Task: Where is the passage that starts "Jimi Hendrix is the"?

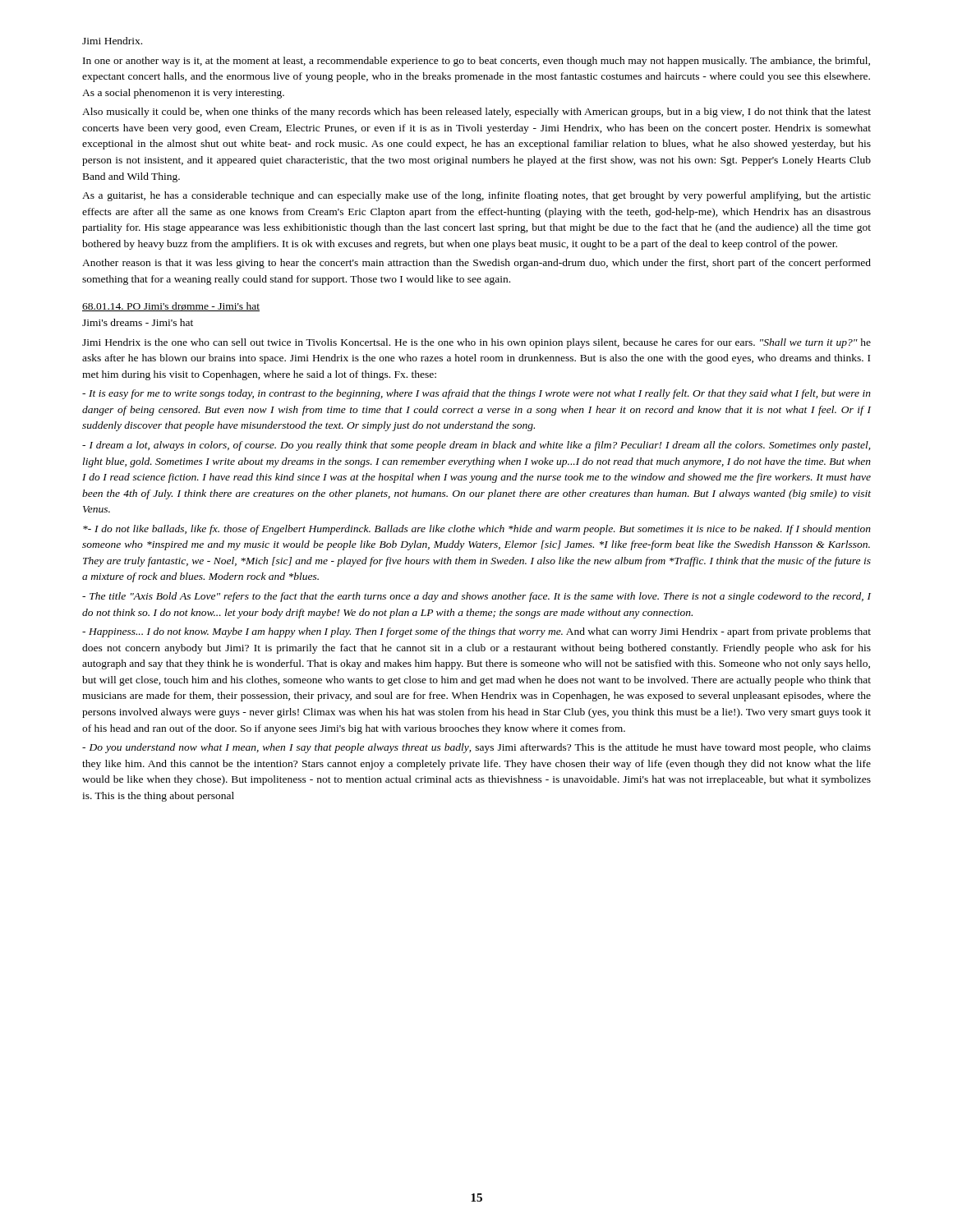Action: point(476,569)
